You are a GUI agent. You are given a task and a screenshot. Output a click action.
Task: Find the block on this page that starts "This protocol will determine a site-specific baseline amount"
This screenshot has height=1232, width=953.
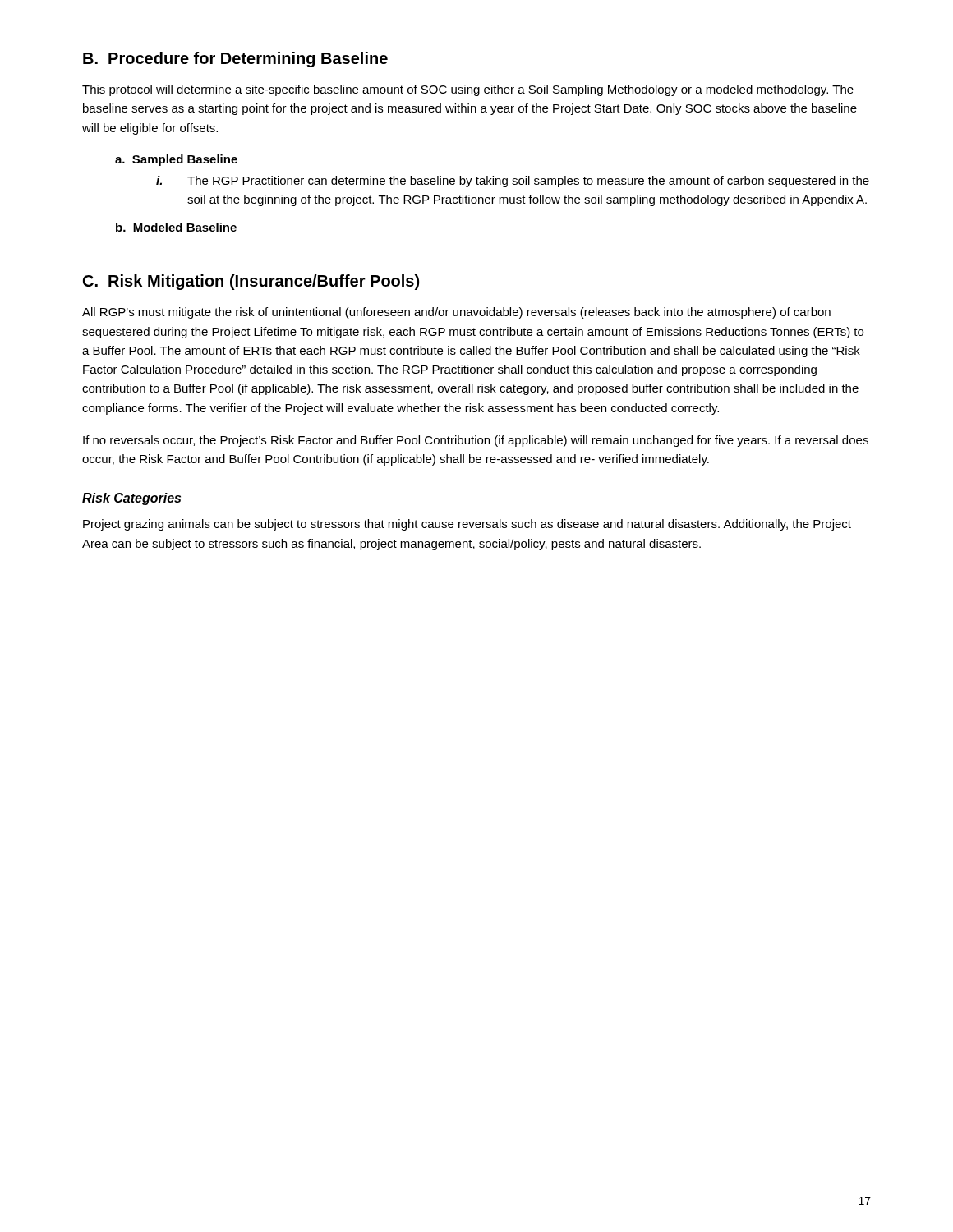click(469, 108)
